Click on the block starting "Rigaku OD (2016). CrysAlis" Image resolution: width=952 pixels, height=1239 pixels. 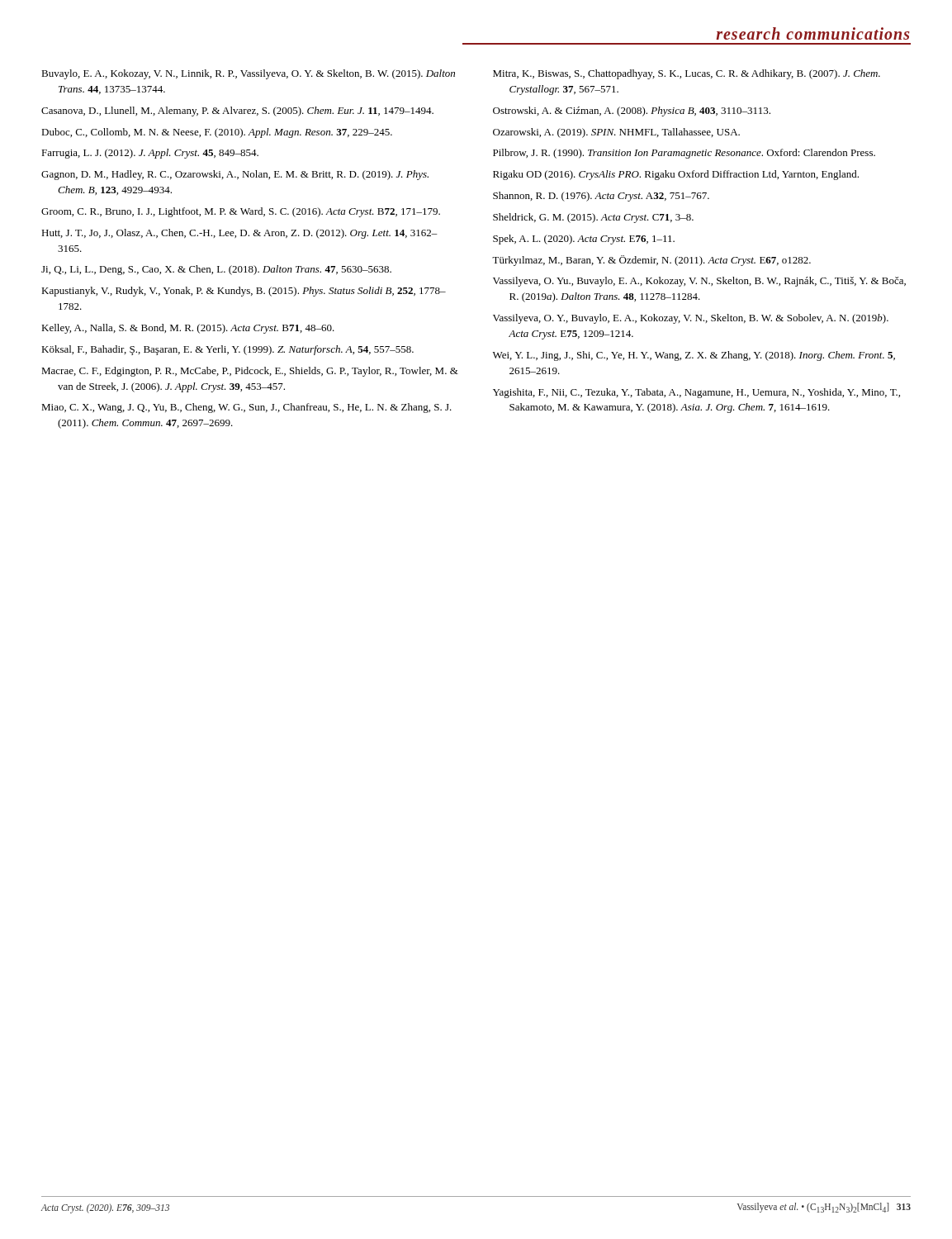pos(676,174)
